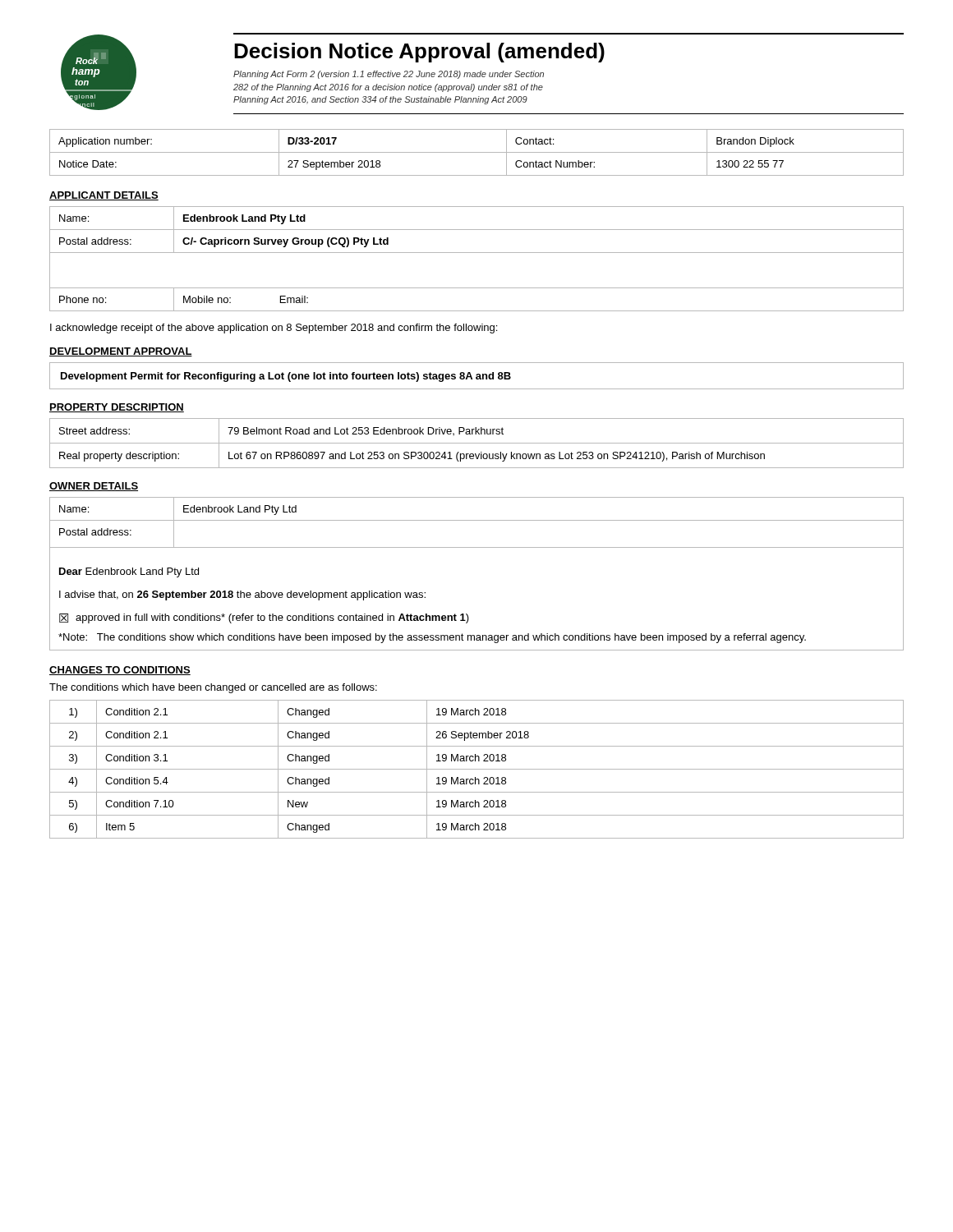The width and height of the screenshot is (953, 1232).
Task: Locate the region starting "PROPERTY DESCRIPTION"
Action: [117, 407]
